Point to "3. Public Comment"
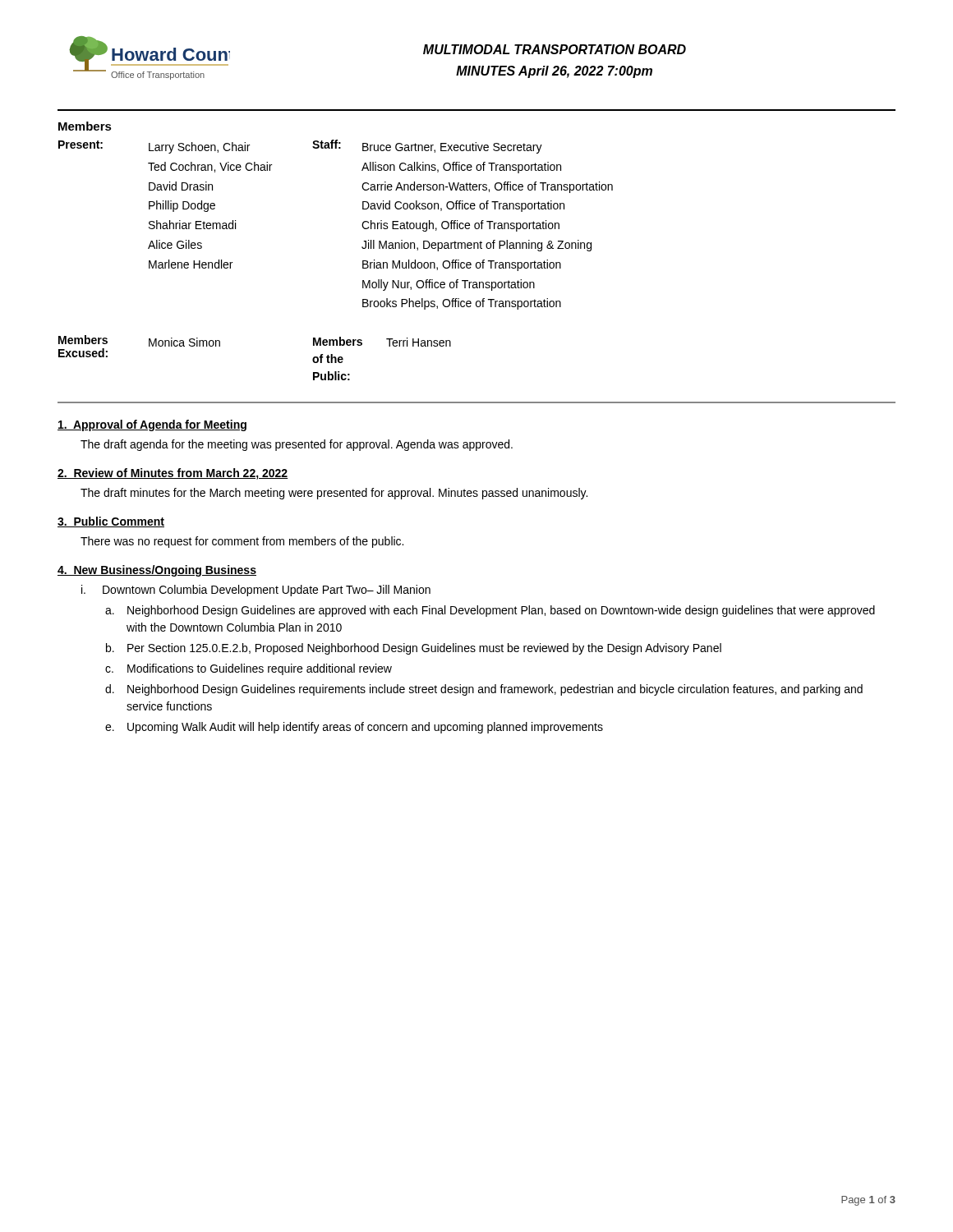This screenshot has height=1232, width=953. pyautogui.click(x=111, y=522)
